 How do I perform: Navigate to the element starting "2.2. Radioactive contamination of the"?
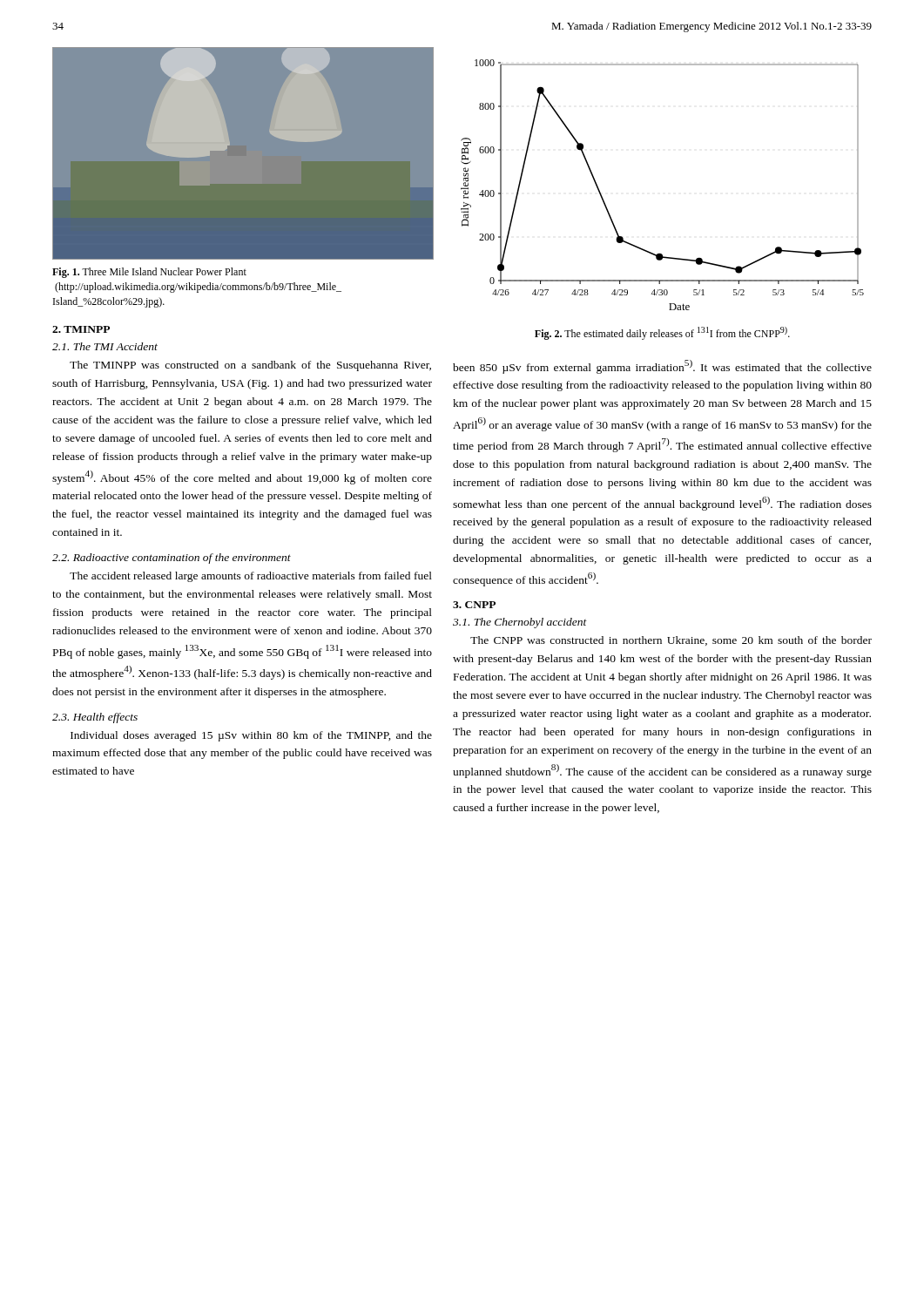171,557
